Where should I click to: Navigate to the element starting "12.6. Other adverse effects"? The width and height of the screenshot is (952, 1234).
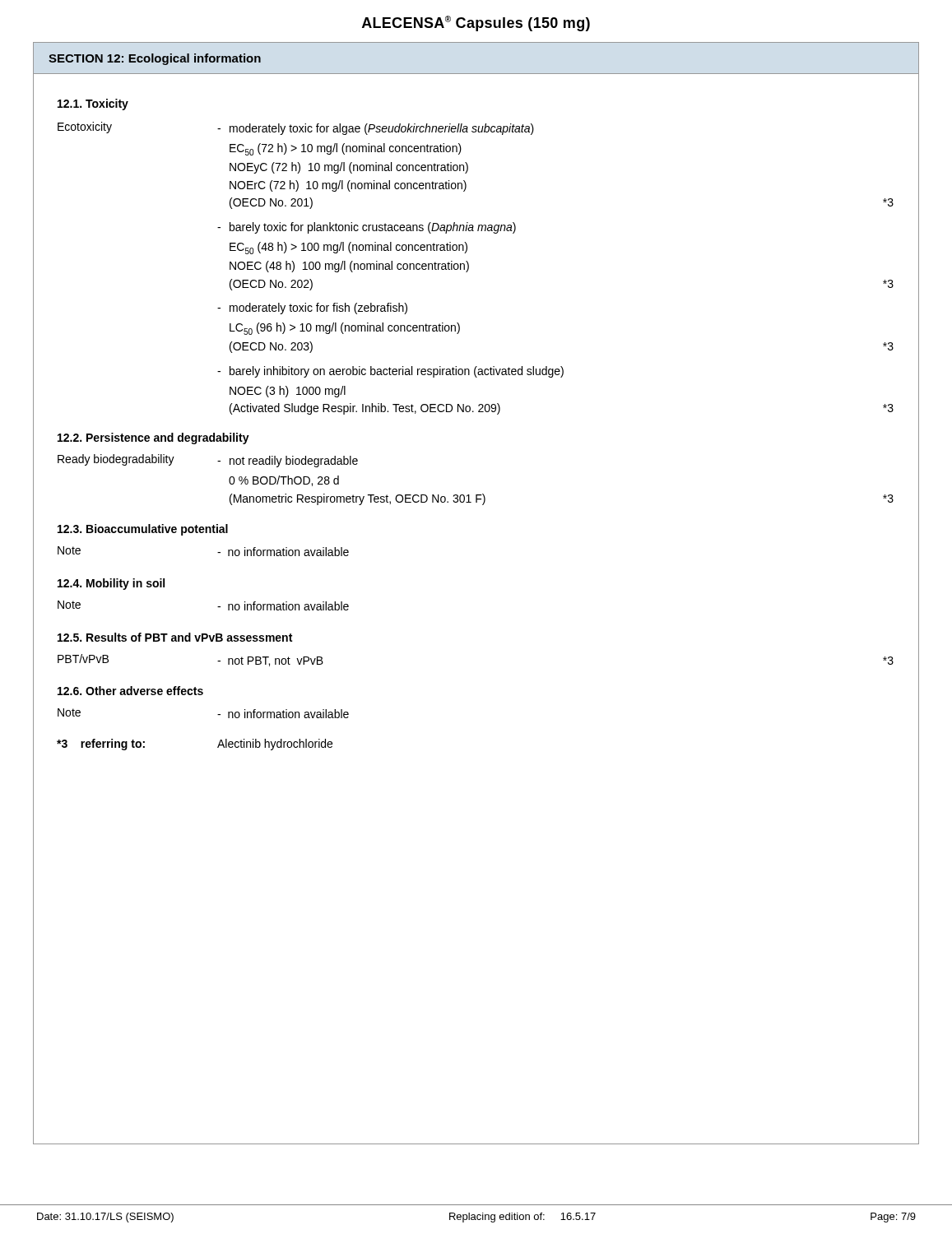point(130,691)
